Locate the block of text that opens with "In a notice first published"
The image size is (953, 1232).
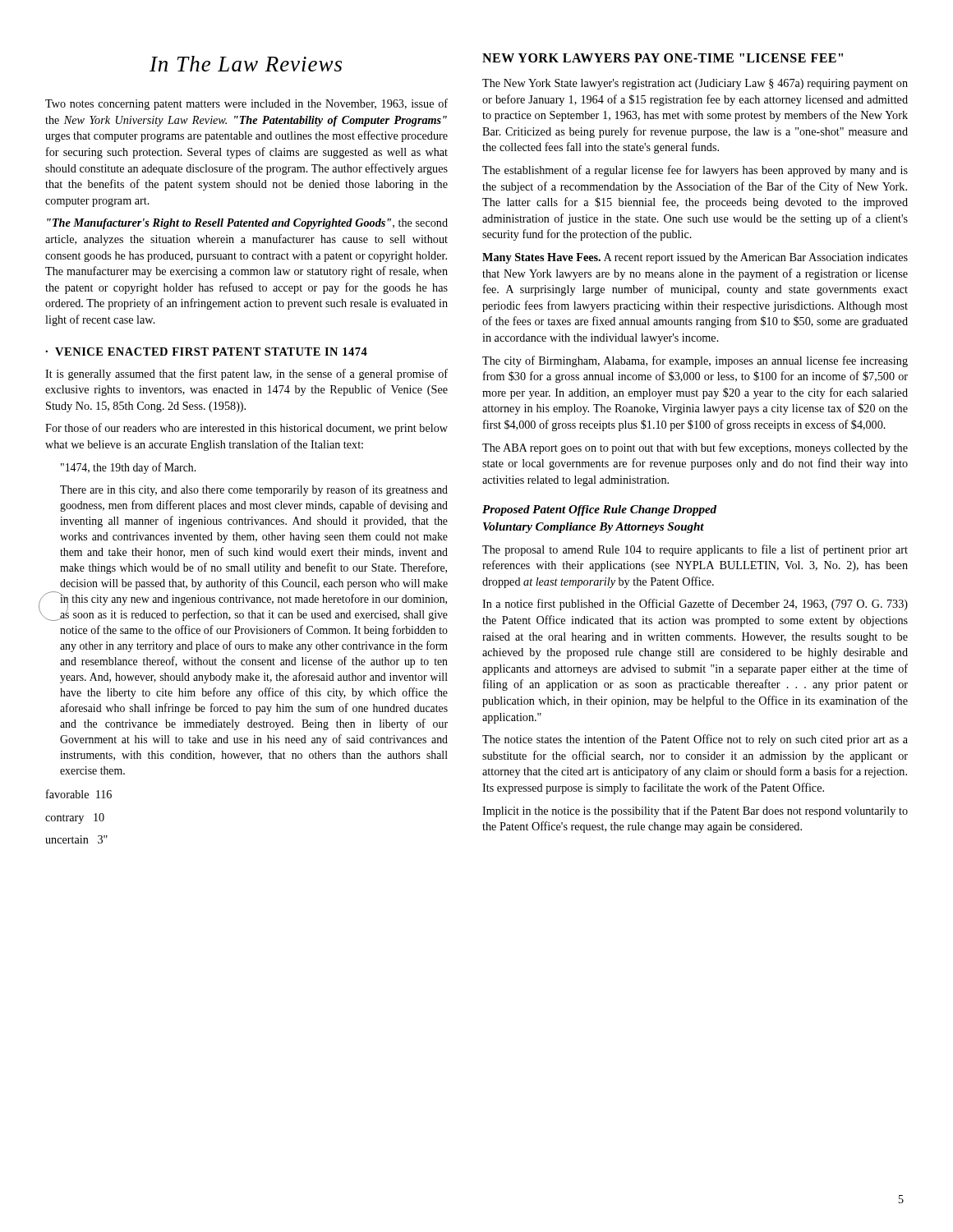(695, 661)
